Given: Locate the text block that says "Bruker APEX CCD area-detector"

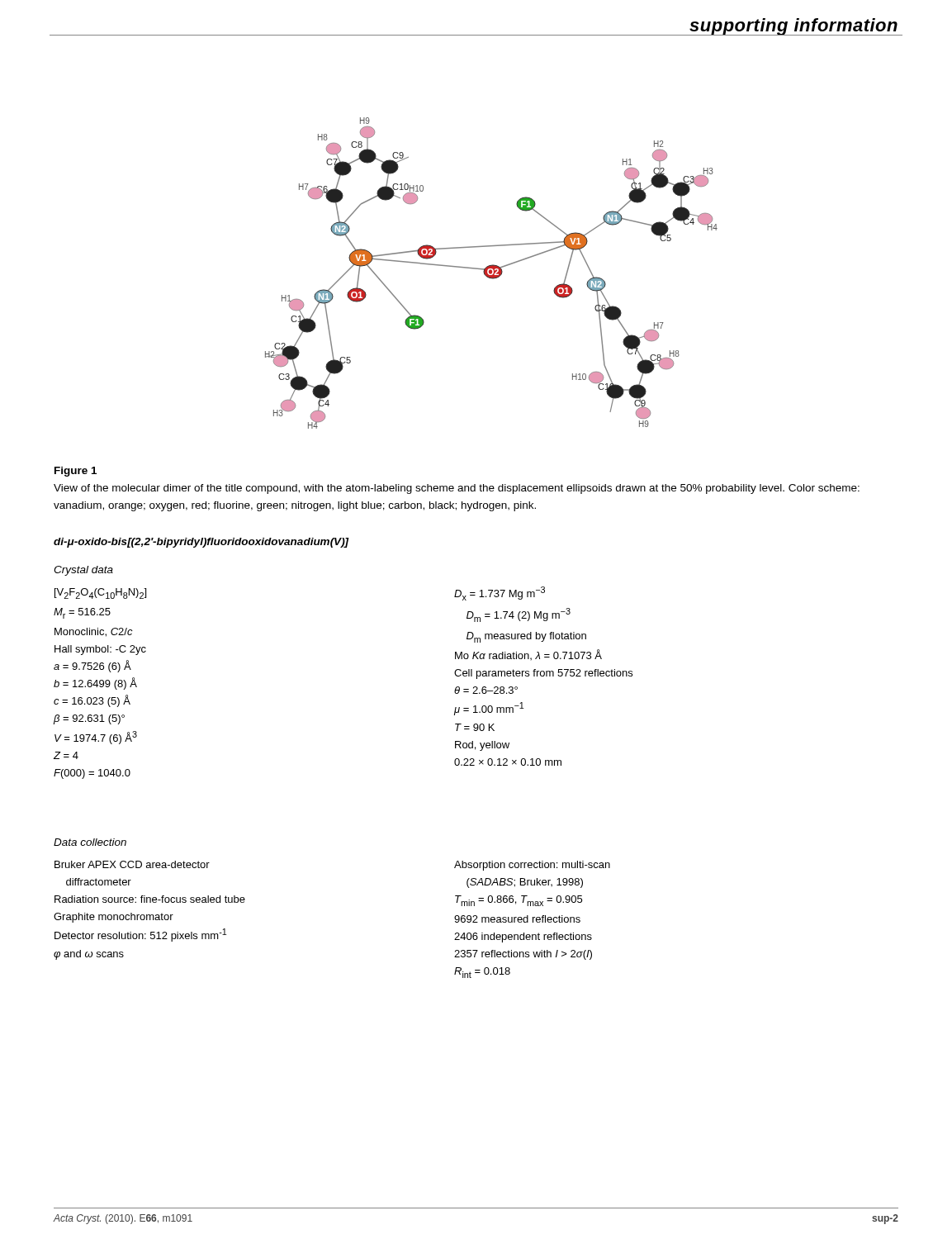Looking at the screenshot, I should pos(149,909).
